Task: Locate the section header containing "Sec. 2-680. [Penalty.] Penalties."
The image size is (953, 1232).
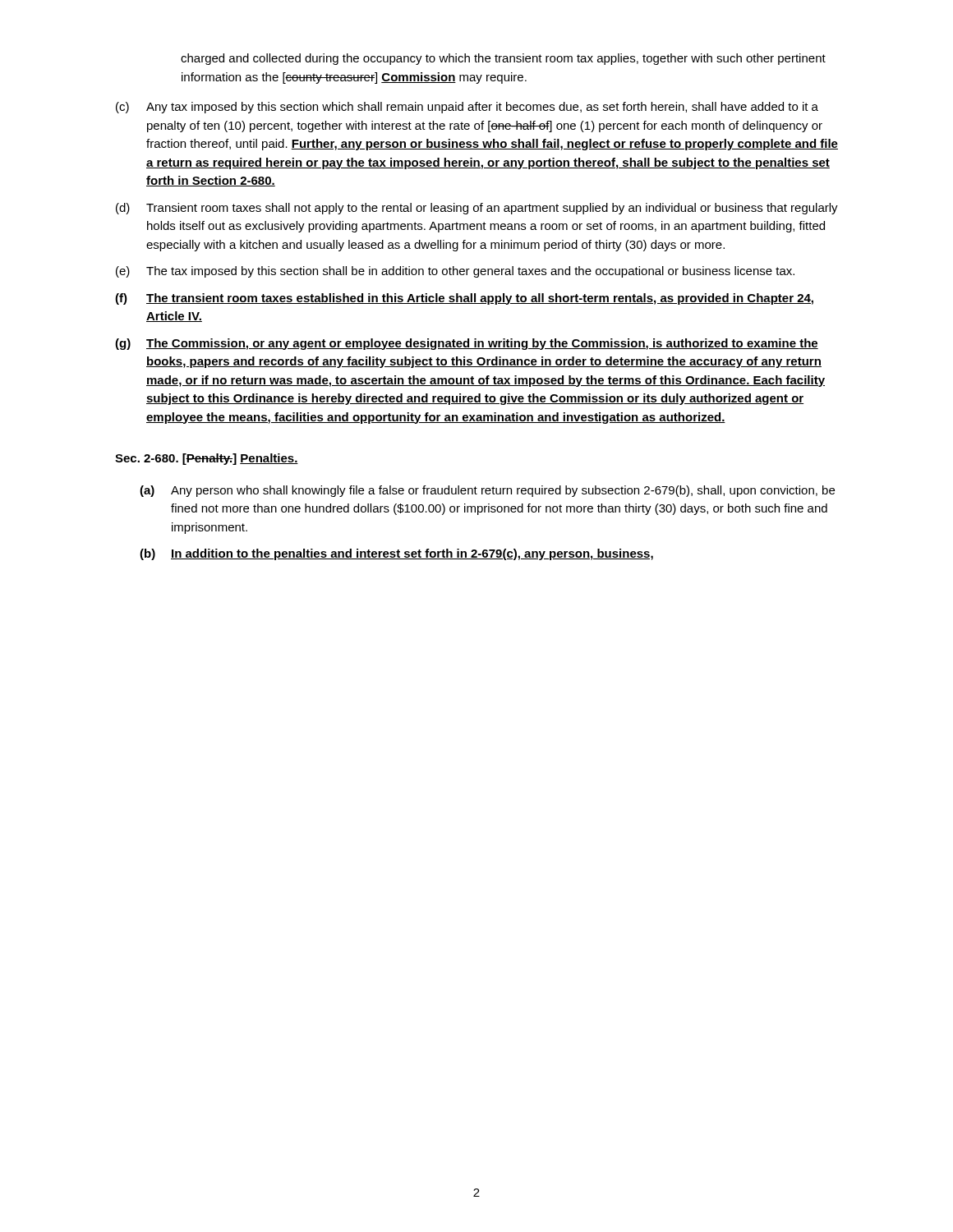Action: (x=206, y=458)
